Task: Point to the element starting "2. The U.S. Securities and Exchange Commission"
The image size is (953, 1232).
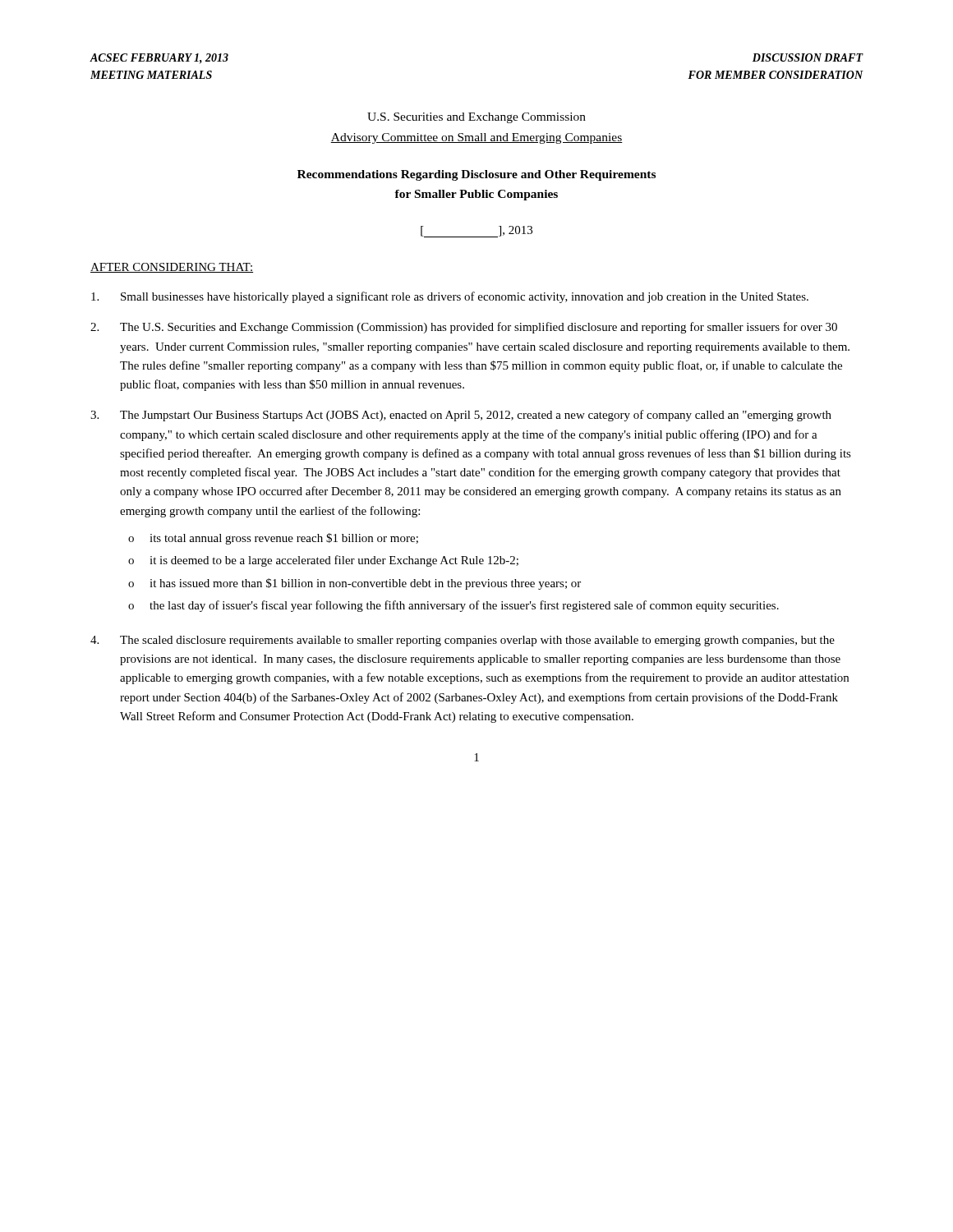Action: click(476, 356)
